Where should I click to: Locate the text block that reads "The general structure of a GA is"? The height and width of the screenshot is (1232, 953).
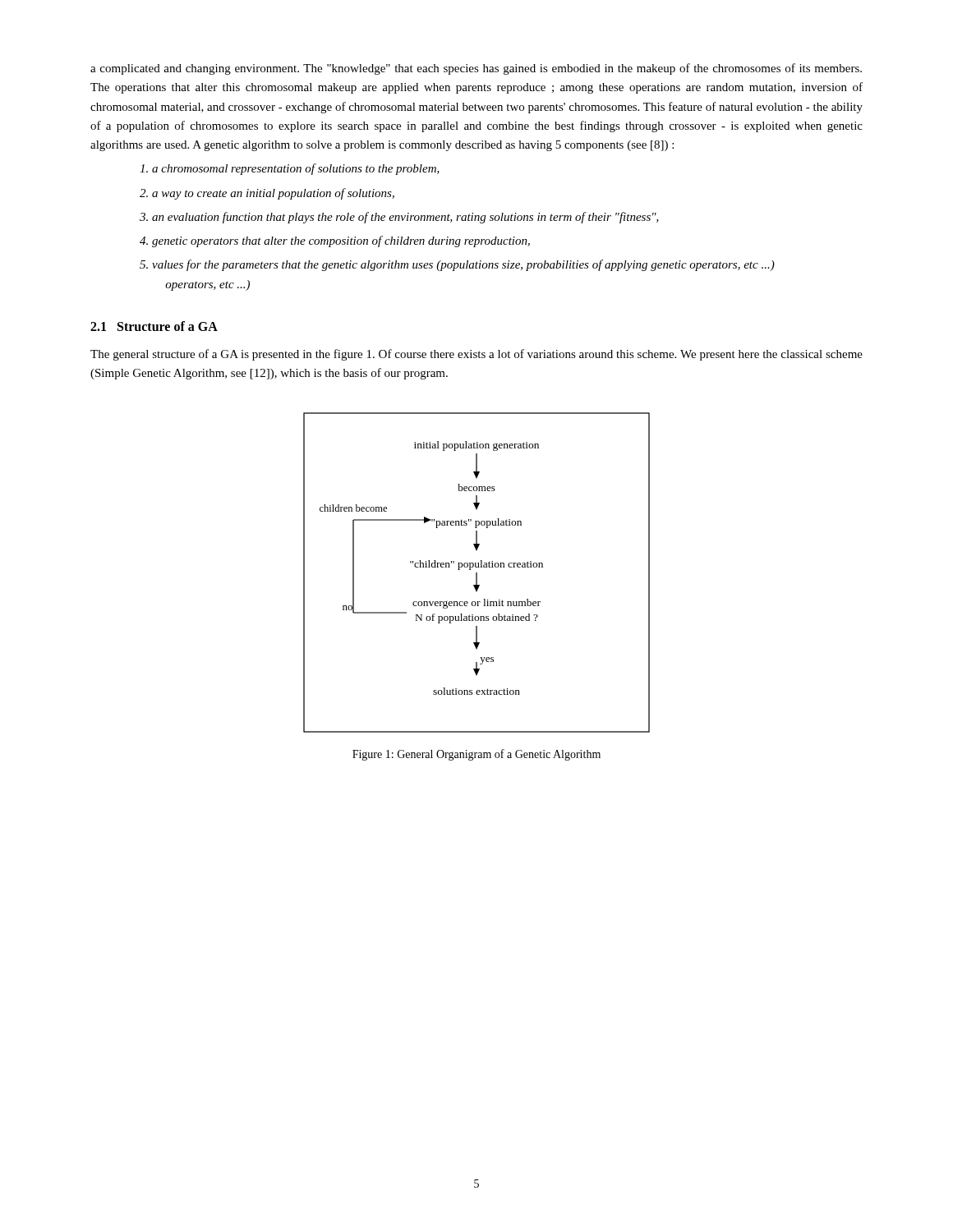(x=476, y=363)
